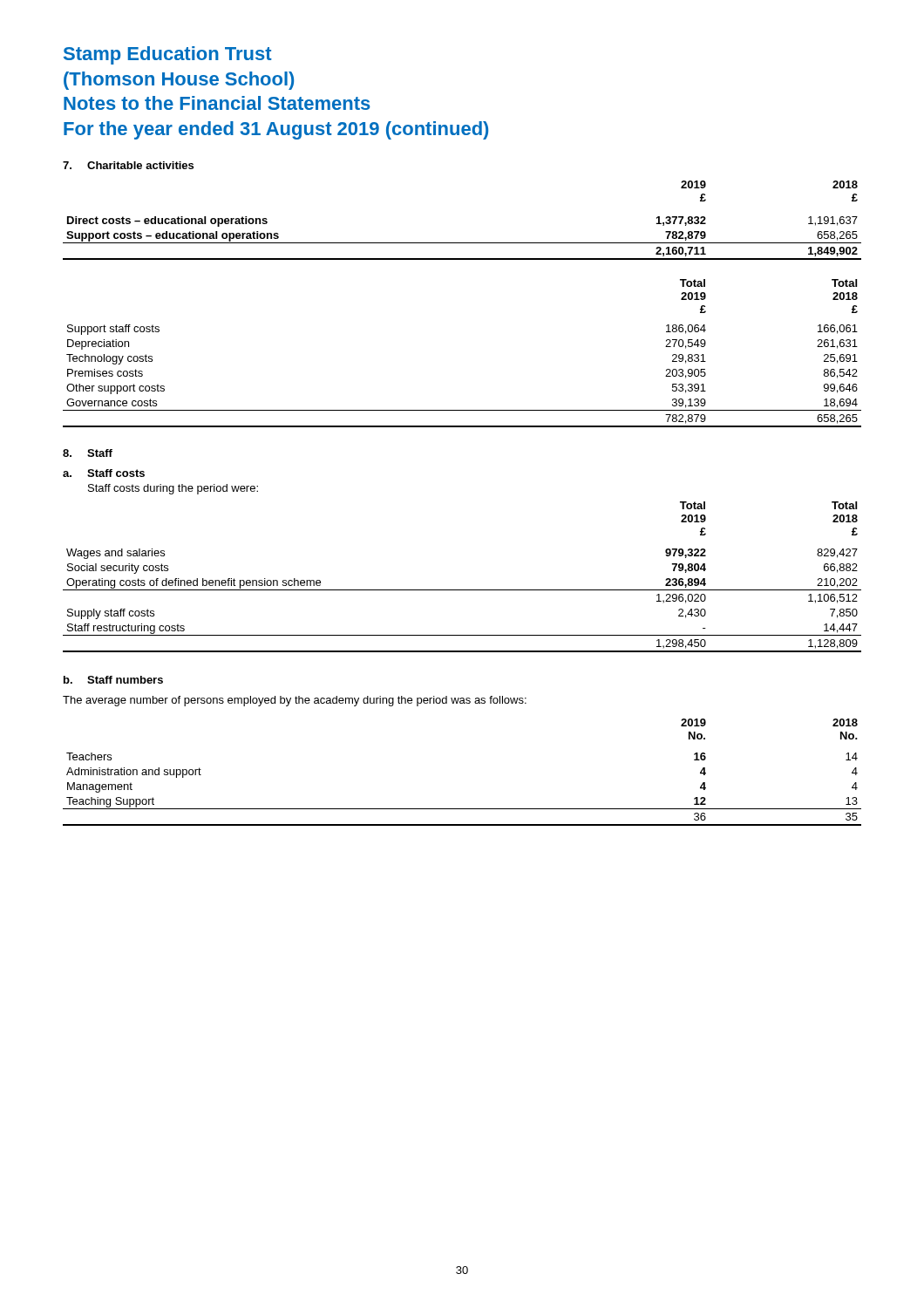The height and width of the screenshot is (1308, 924).
Task: Click on the text block with the text "The average number of"
Action: pos(295,700)
